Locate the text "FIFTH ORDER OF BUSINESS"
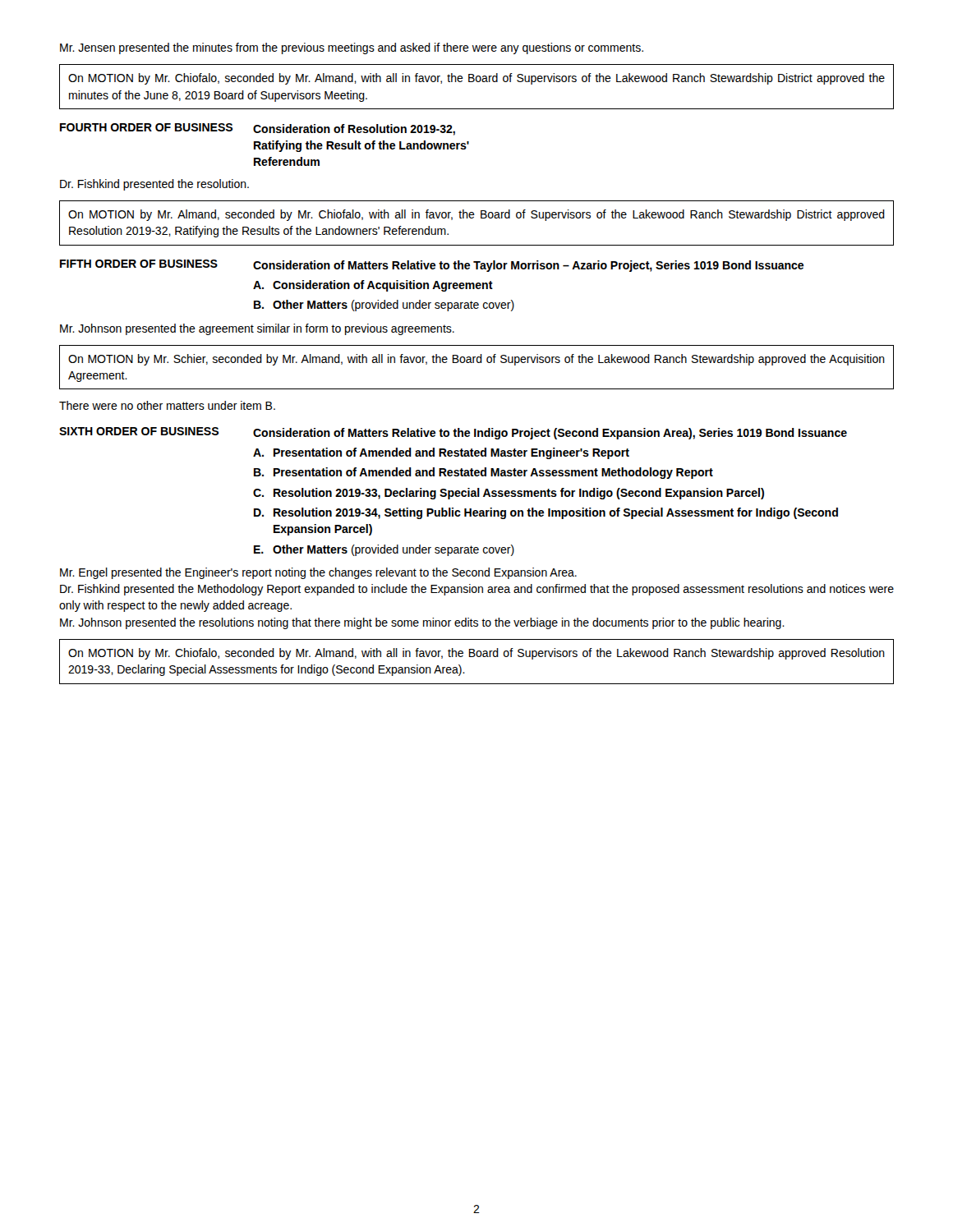 (138, 263)
